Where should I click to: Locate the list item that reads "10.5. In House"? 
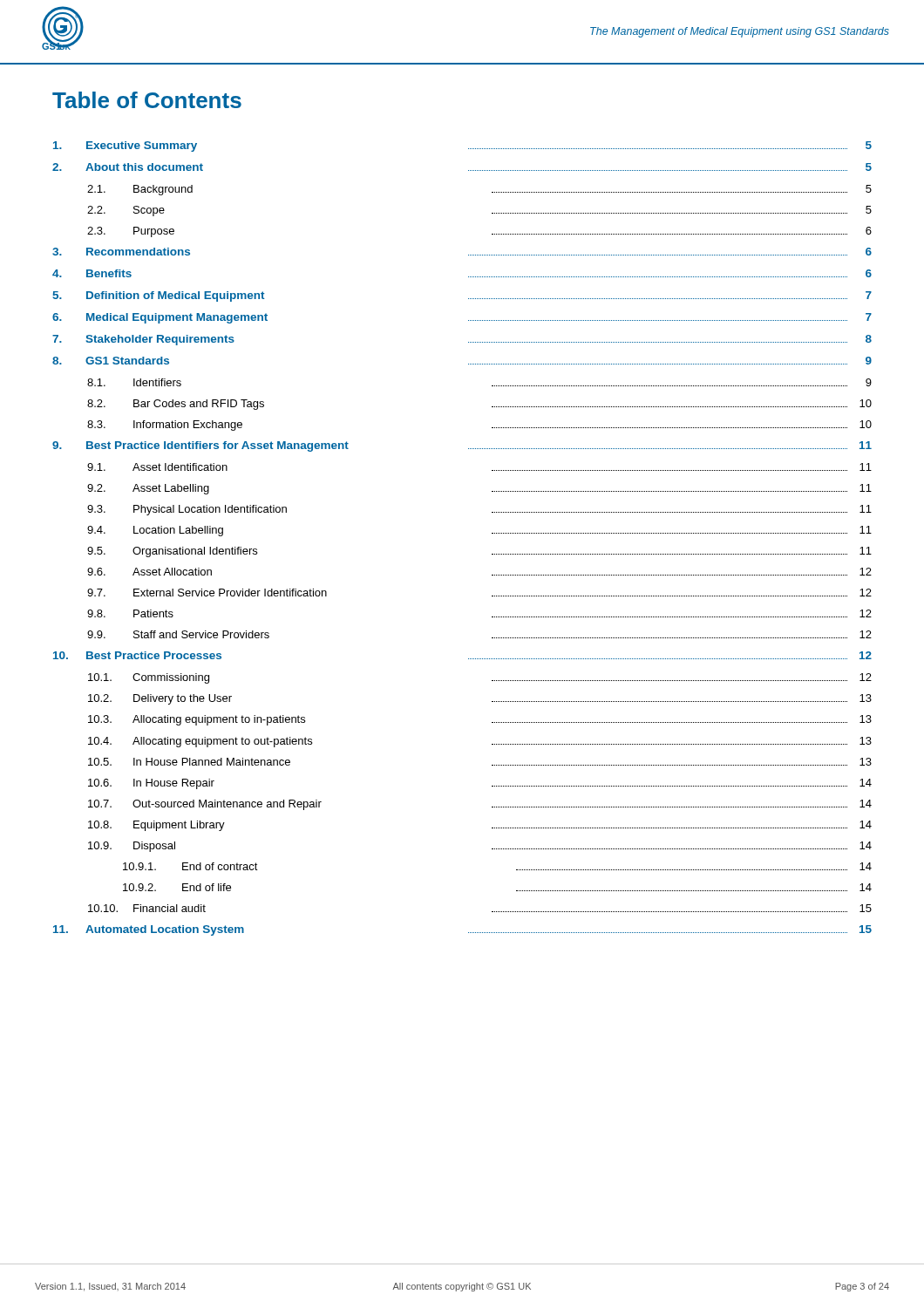[x=94, y=762]
